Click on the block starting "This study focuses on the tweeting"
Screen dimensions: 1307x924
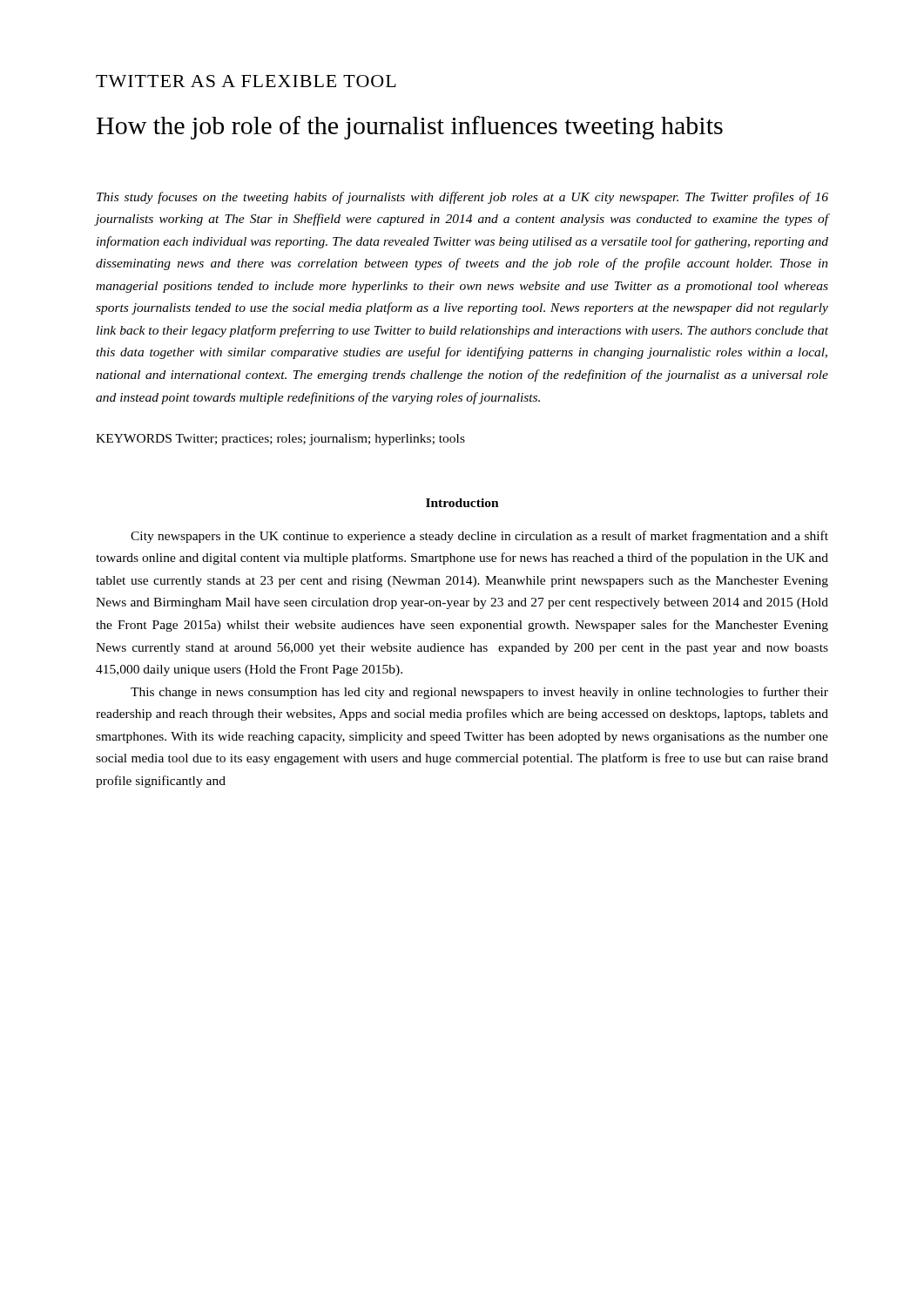click(x=462, y=296)
